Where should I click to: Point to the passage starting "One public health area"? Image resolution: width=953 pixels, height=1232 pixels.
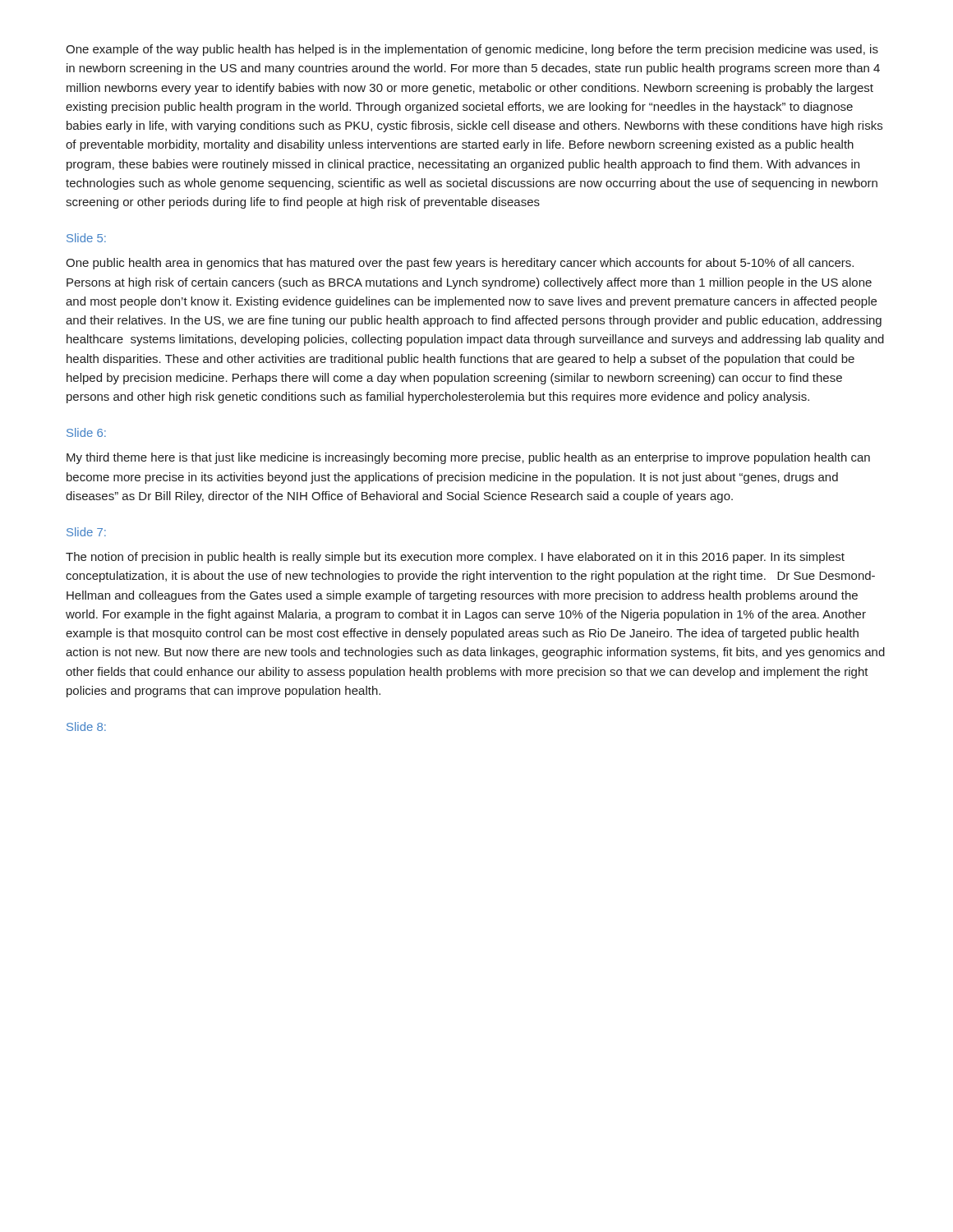475,329
